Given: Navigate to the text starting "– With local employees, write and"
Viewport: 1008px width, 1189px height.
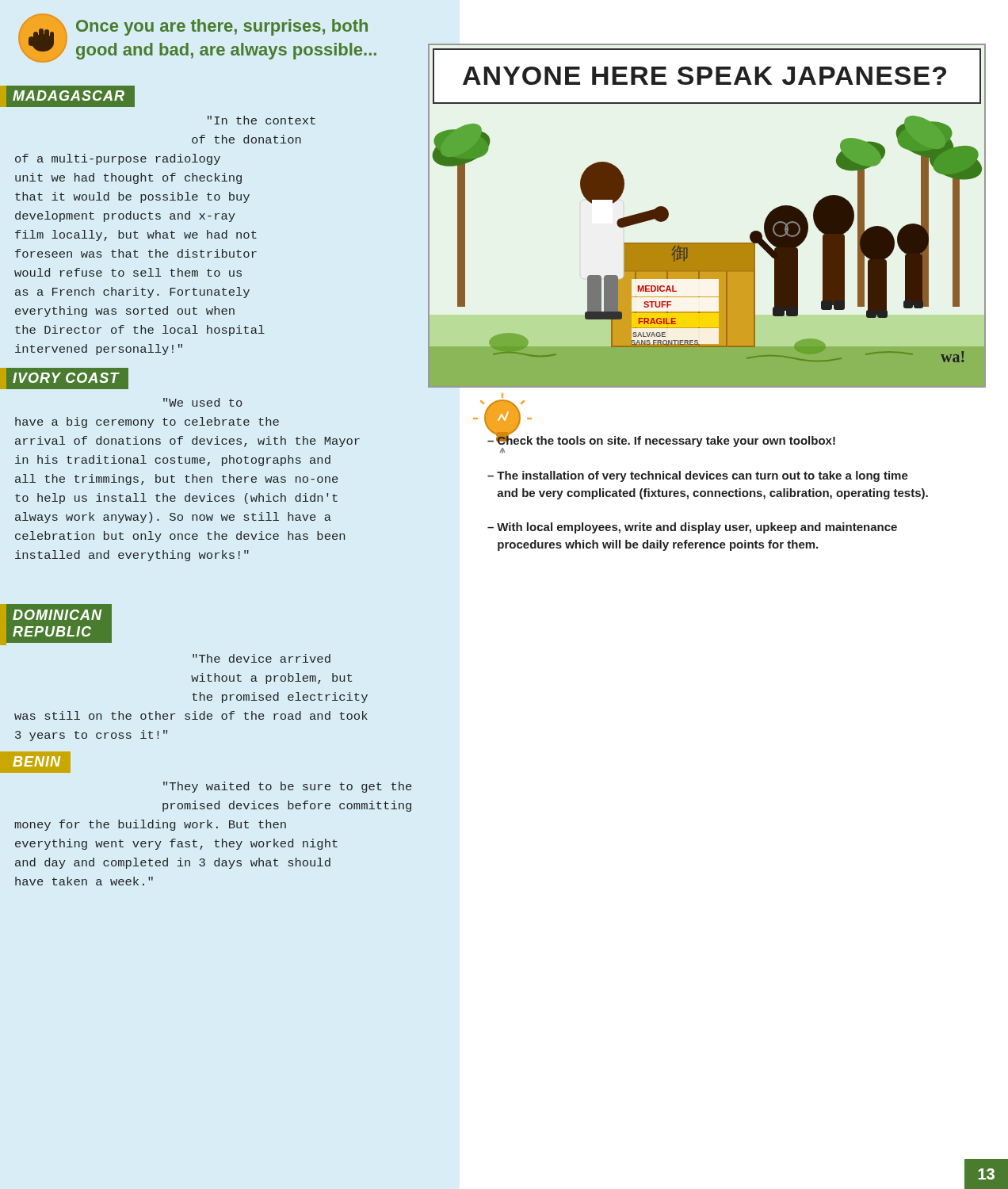Looking at the screenshot, I should pos(709,536).
